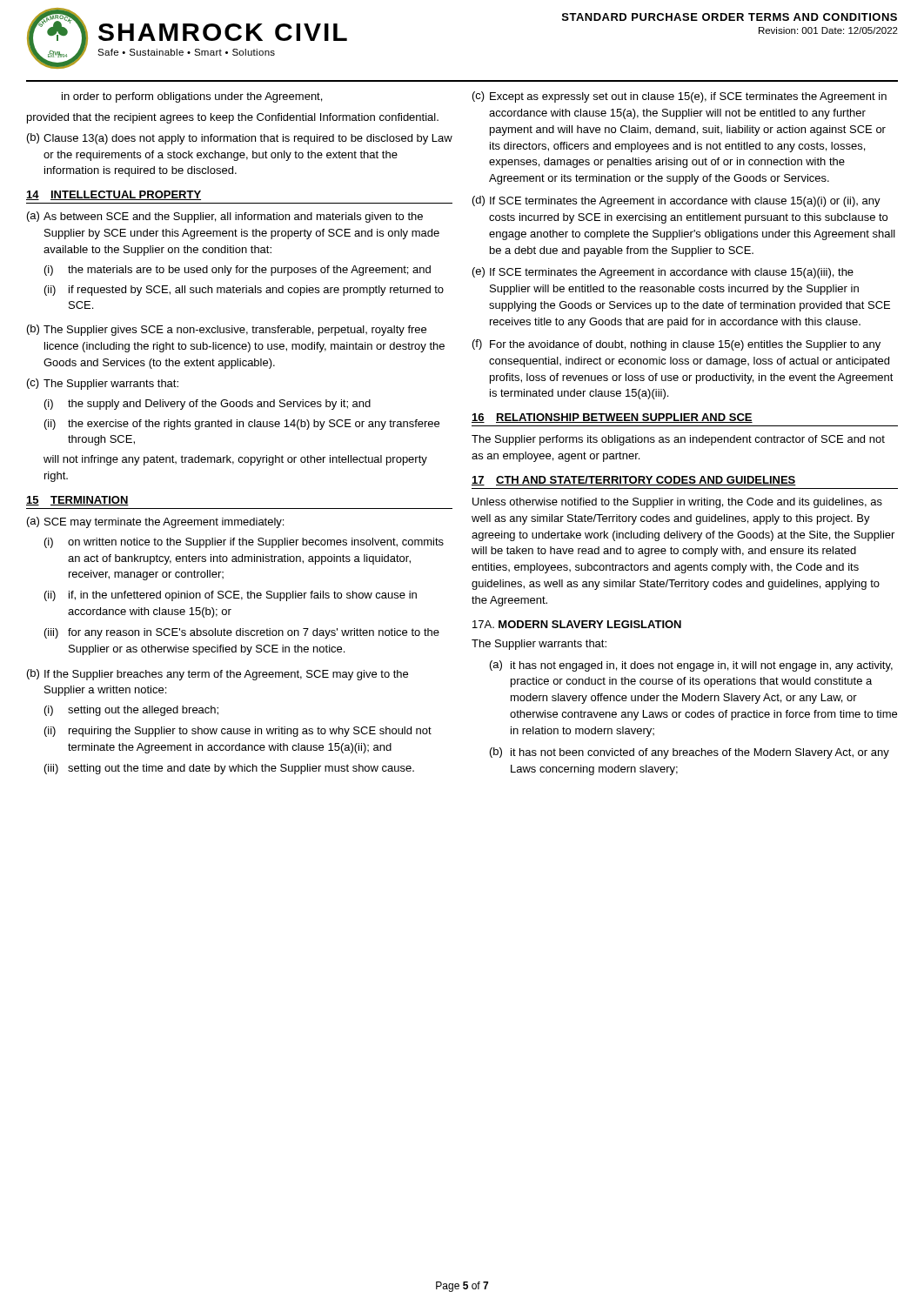The height and width of the screenshot is (1305, 924).
Task: Find the element starting "The Supplier performs its obligations as"
Action: coord(678,447)
